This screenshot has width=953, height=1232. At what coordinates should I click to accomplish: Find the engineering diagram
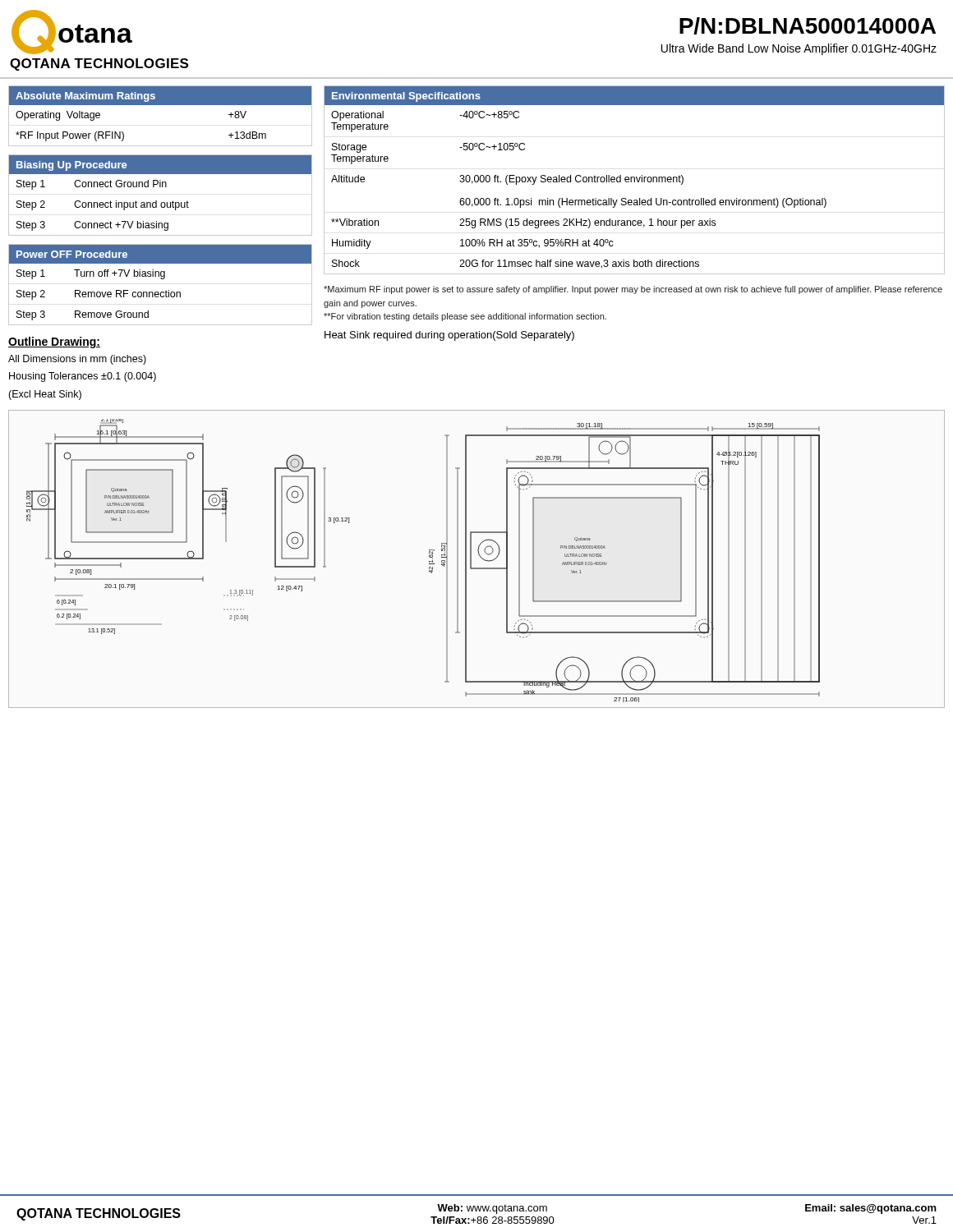tap(476, 559)
